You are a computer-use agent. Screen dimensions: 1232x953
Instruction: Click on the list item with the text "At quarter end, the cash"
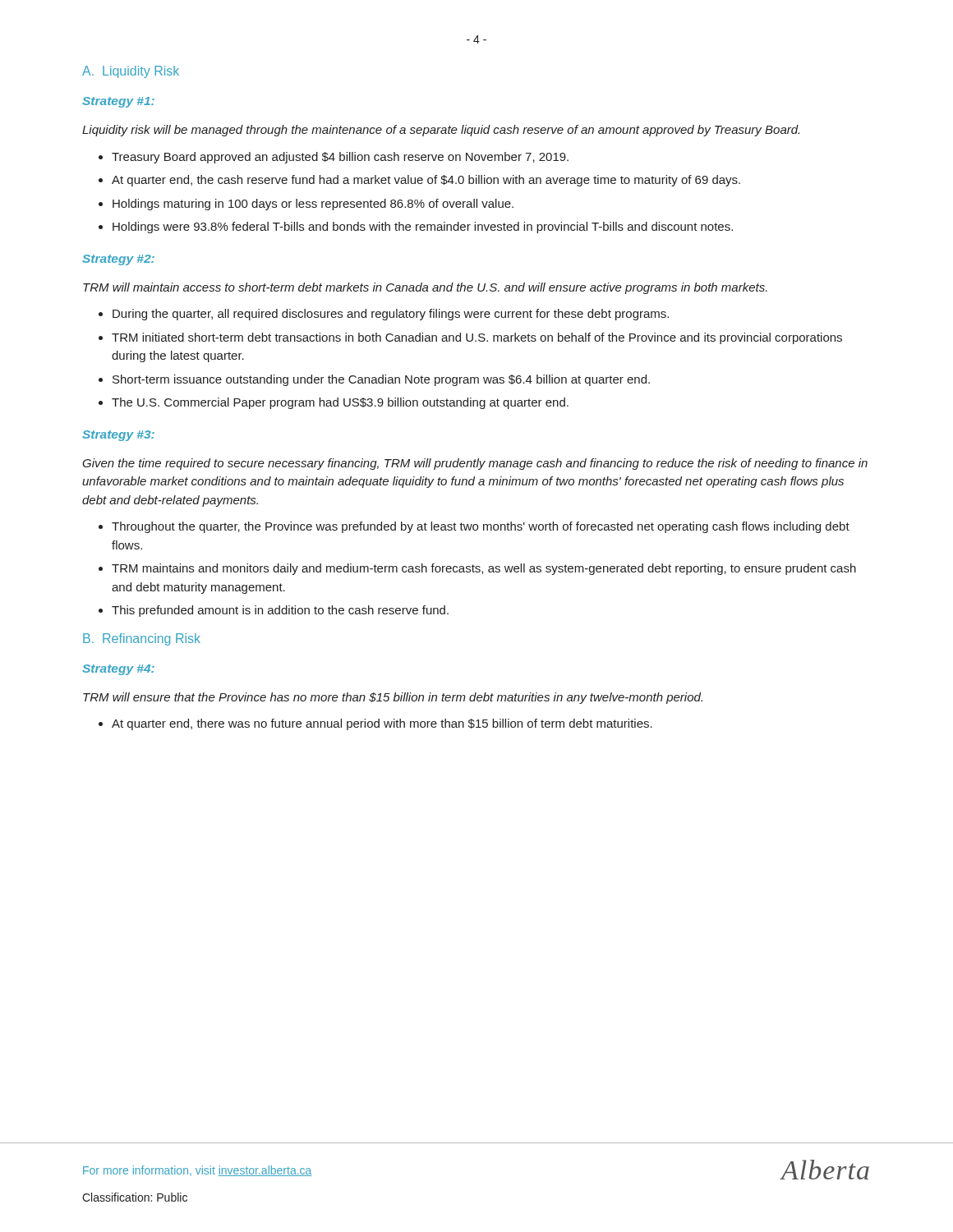point(426,179)
